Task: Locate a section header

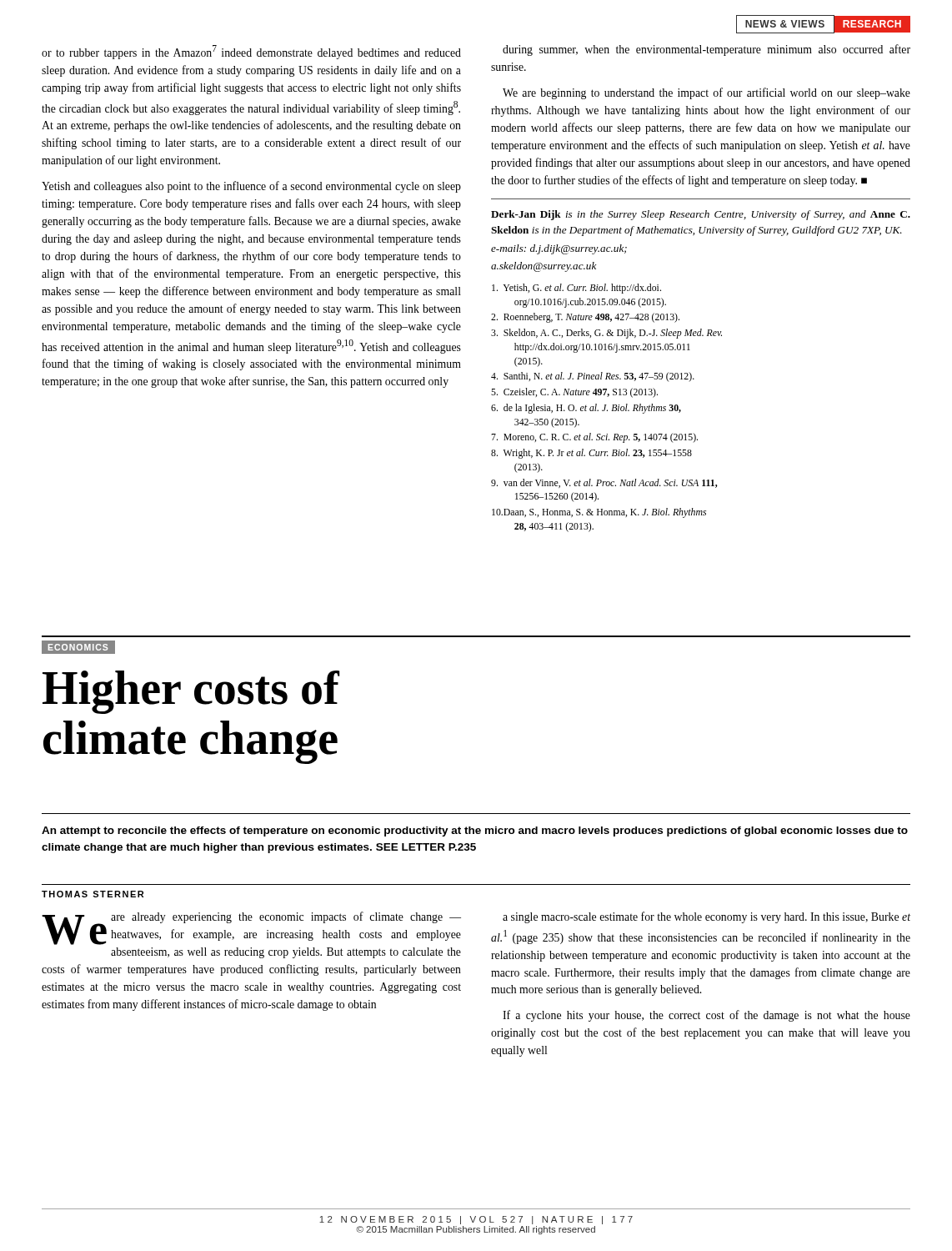Action: (78, 647)
